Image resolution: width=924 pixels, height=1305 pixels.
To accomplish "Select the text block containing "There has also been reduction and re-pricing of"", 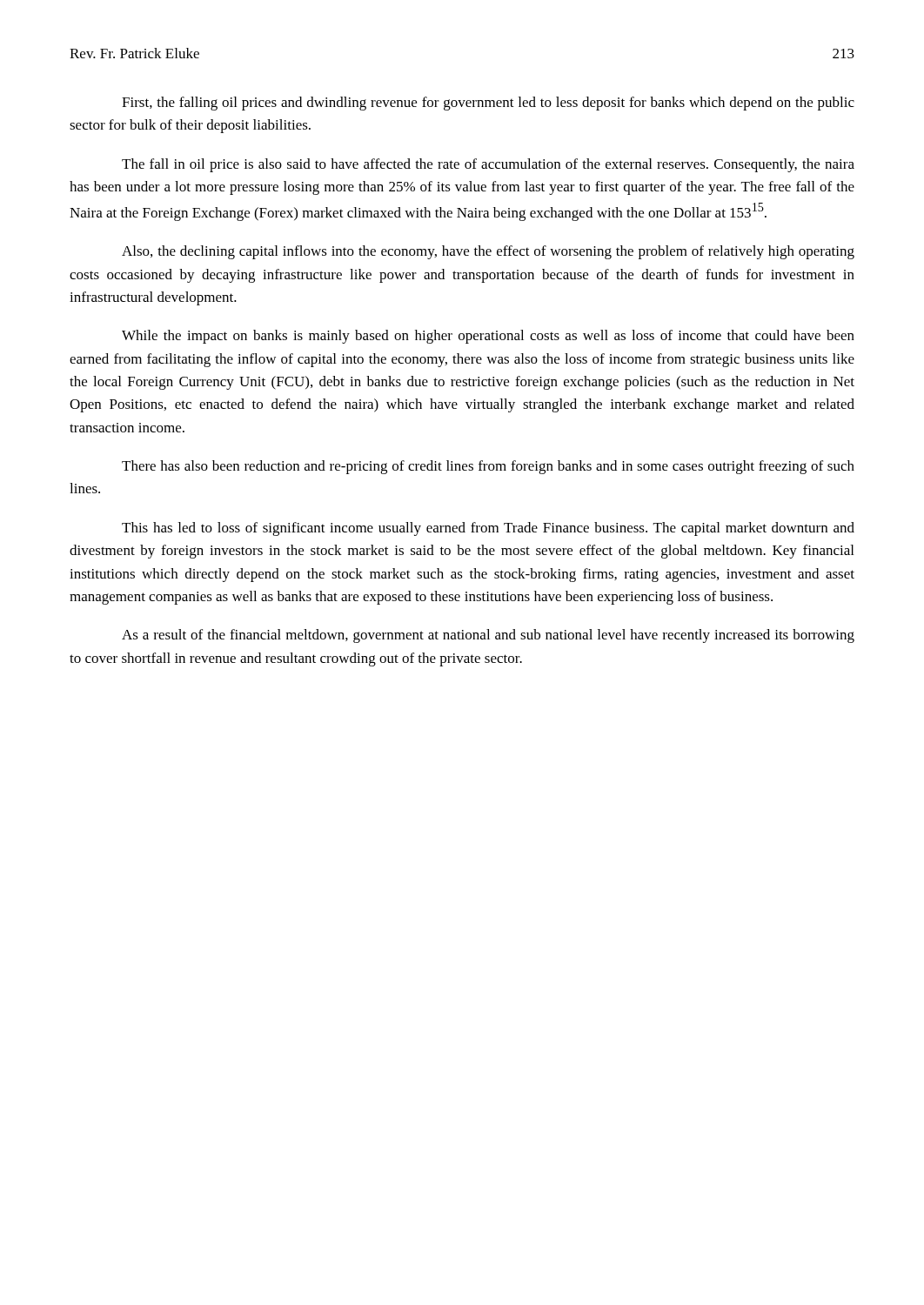I will 462,477.
